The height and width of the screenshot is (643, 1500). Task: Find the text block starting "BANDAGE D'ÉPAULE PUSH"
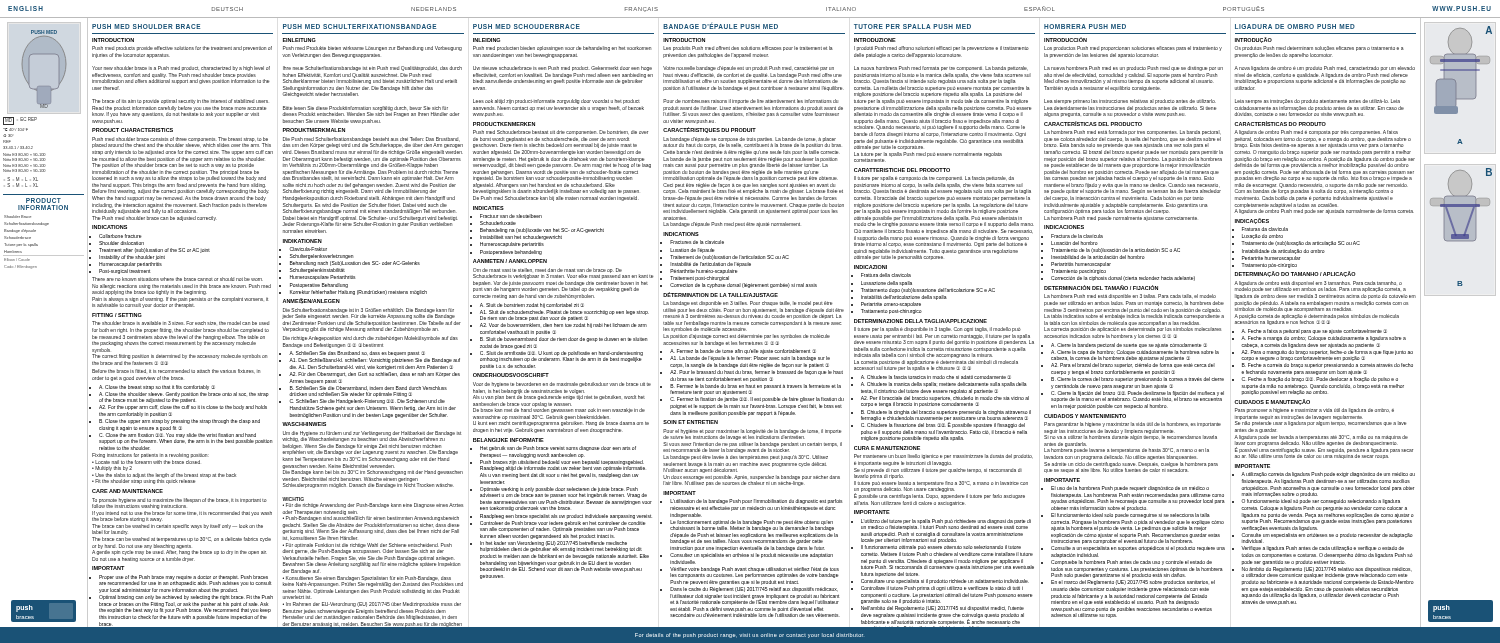tap(721, 27)
